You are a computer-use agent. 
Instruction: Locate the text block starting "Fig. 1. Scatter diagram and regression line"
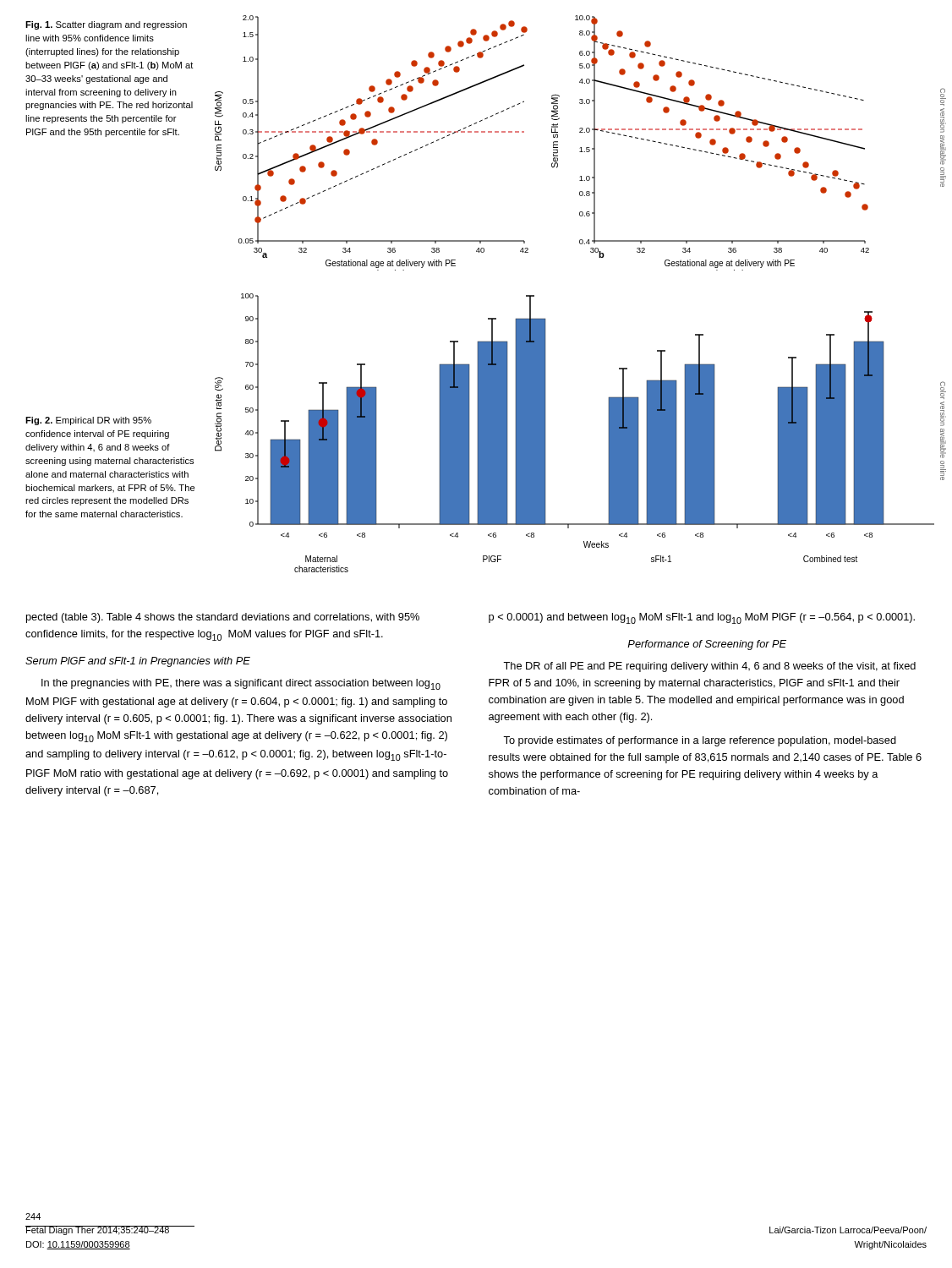pyautogui.click(x=109, y=78)
